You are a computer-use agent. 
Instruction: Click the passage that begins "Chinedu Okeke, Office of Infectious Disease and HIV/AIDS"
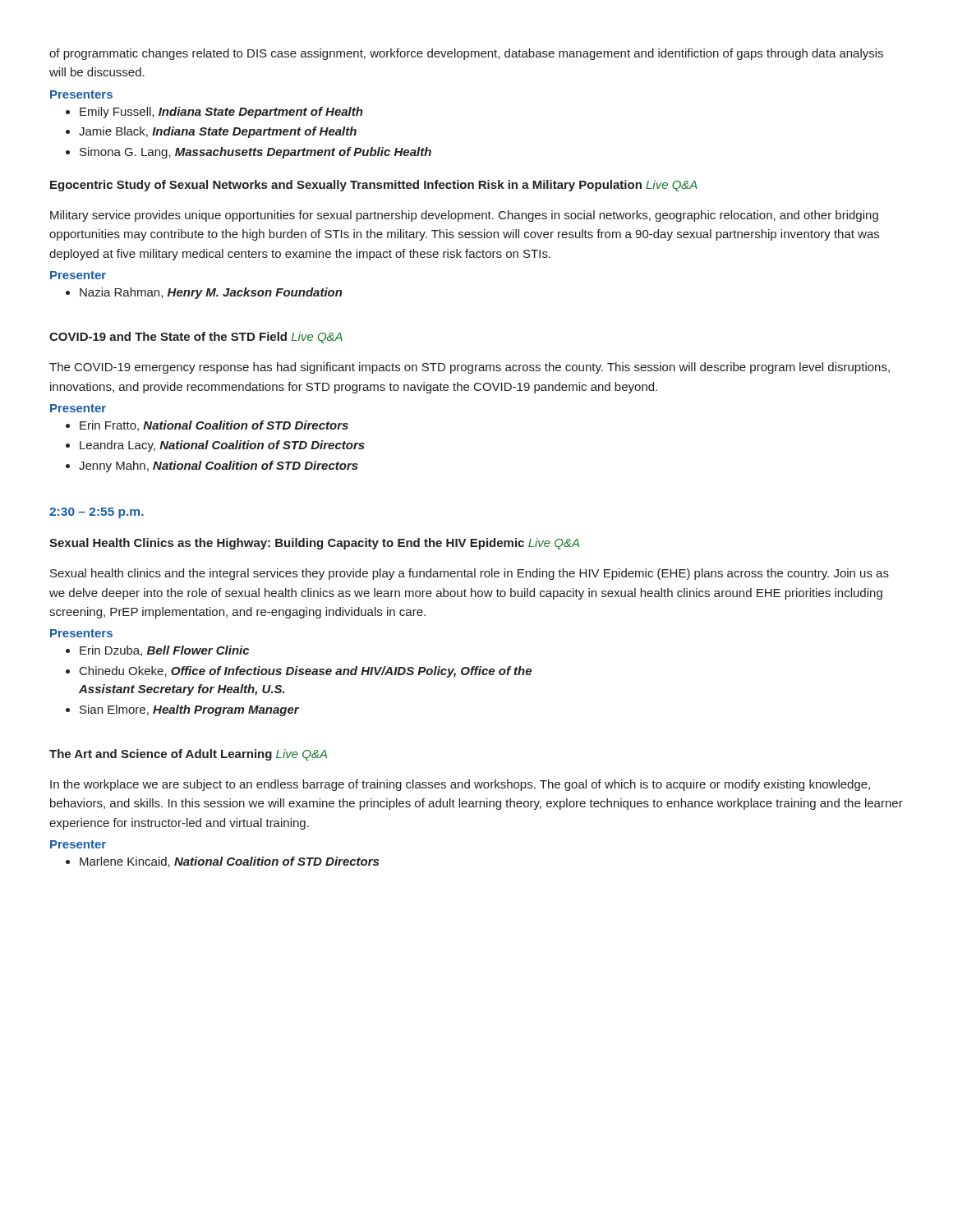click(305, 679)
